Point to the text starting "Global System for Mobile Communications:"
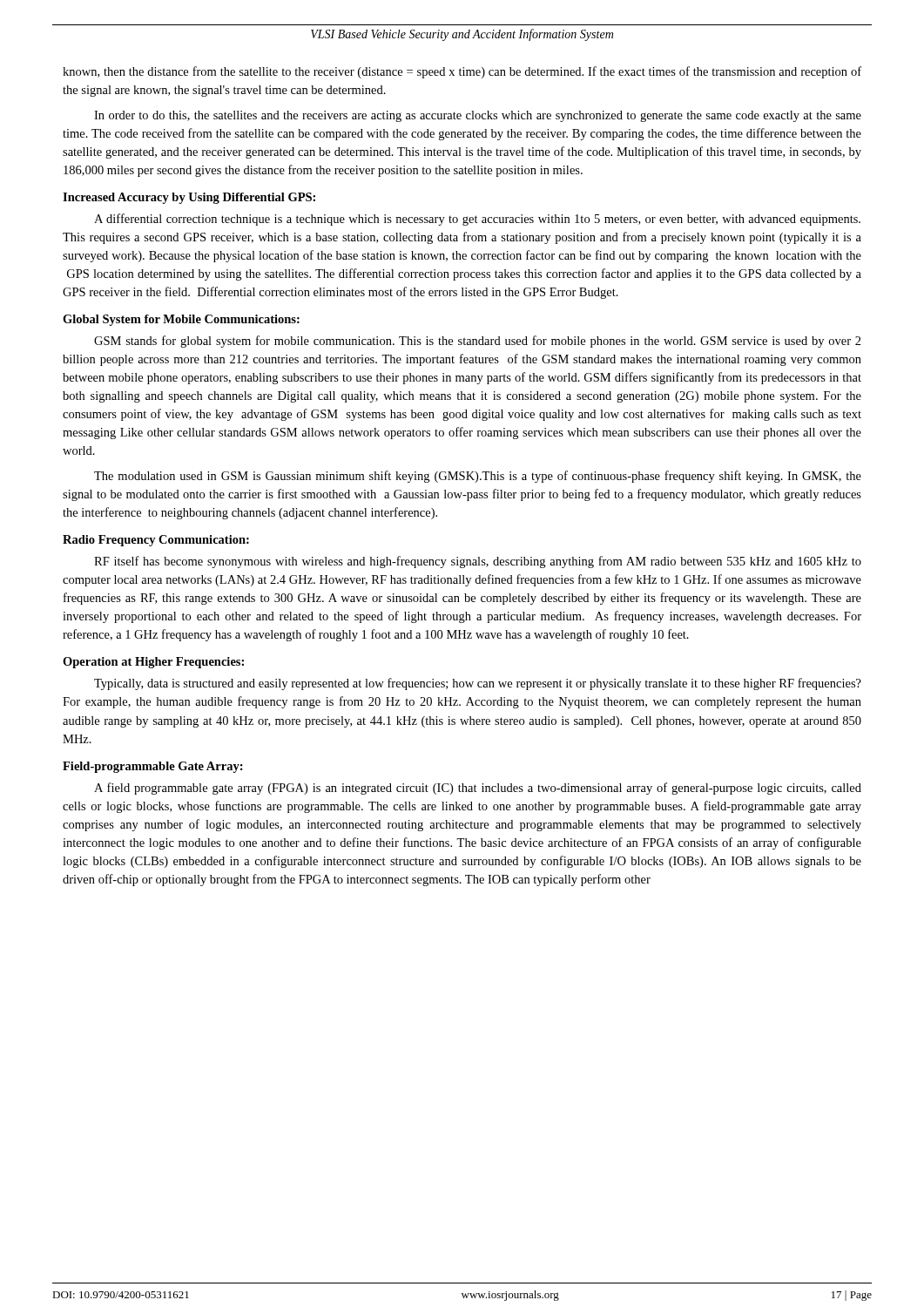924x1307 pixels. pyautogui.click(x=181, y=320)
